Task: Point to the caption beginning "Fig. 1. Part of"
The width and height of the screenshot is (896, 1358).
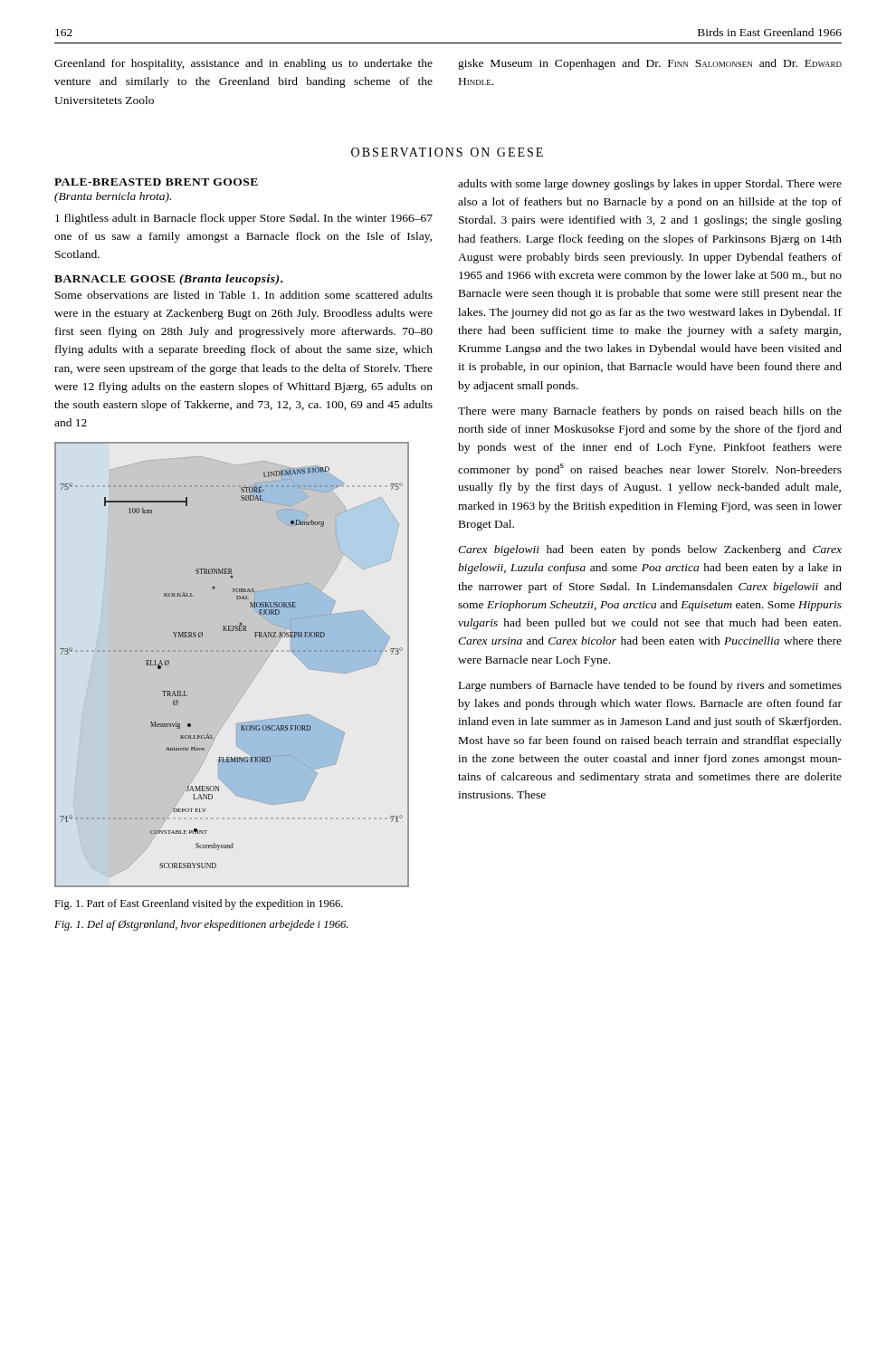Action: click(x=199, y=903)
